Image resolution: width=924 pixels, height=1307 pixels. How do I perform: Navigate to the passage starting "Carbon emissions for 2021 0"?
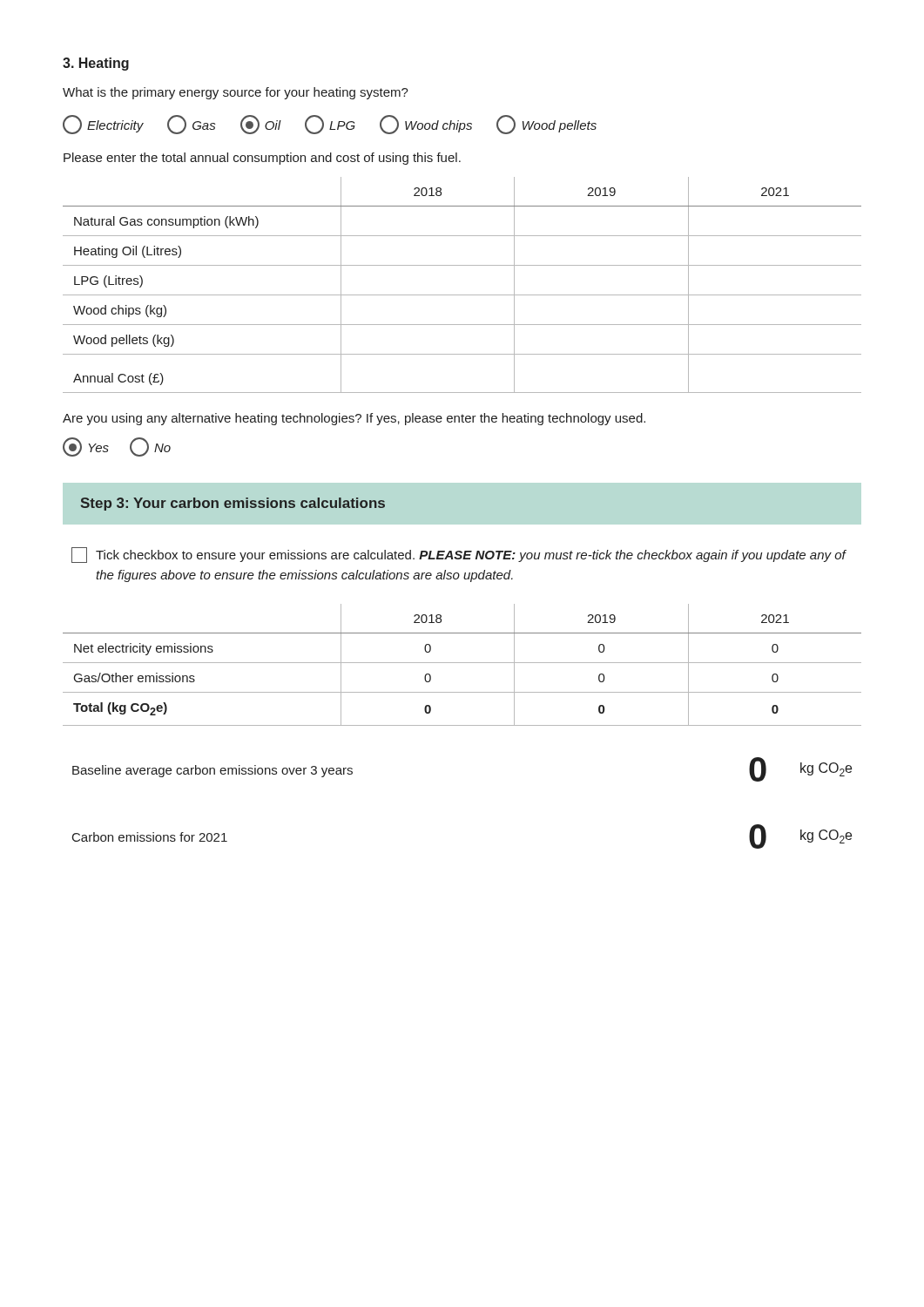coord(153,836)
